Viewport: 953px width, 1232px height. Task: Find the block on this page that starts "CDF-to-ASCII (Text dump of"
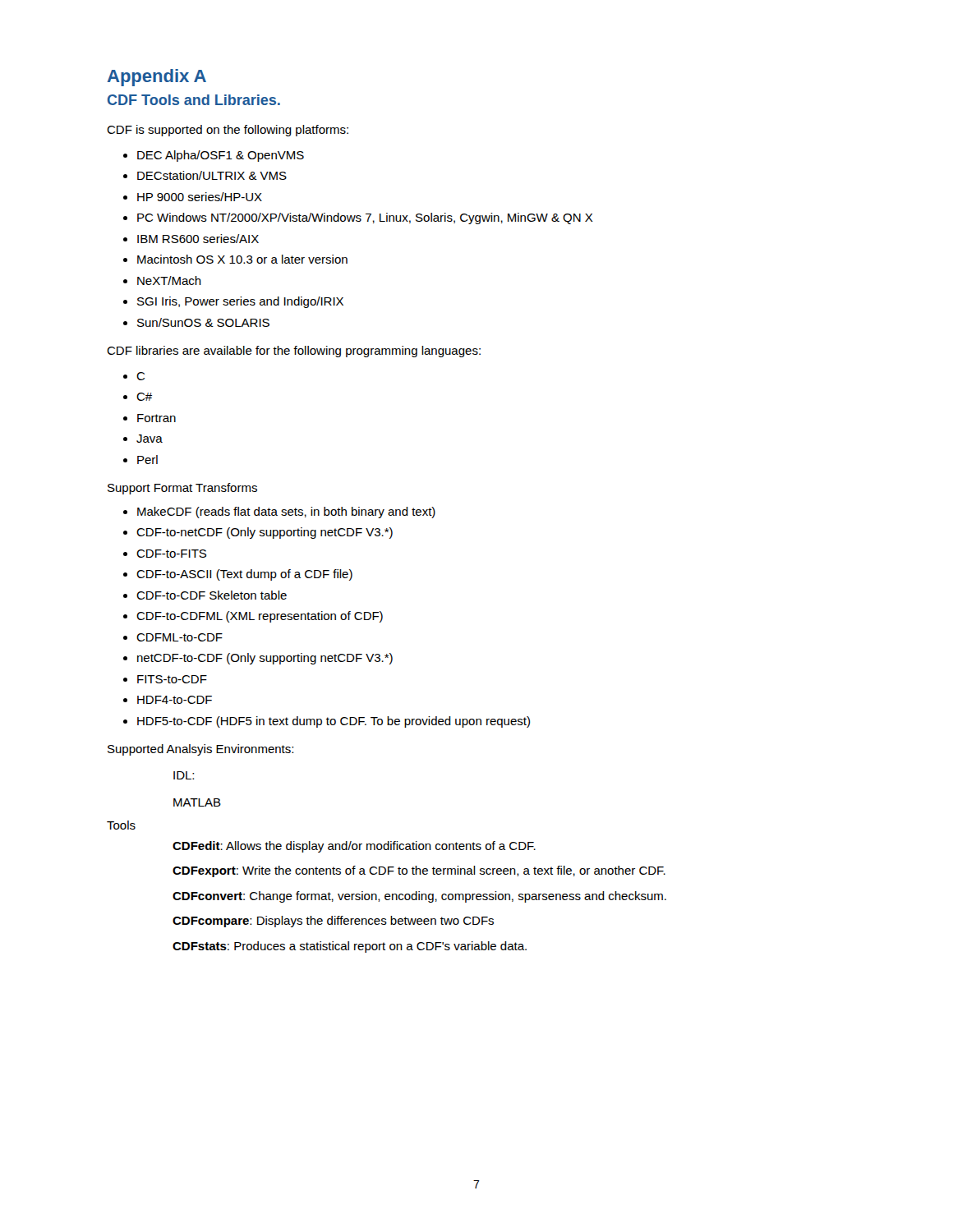coord(245,574)
